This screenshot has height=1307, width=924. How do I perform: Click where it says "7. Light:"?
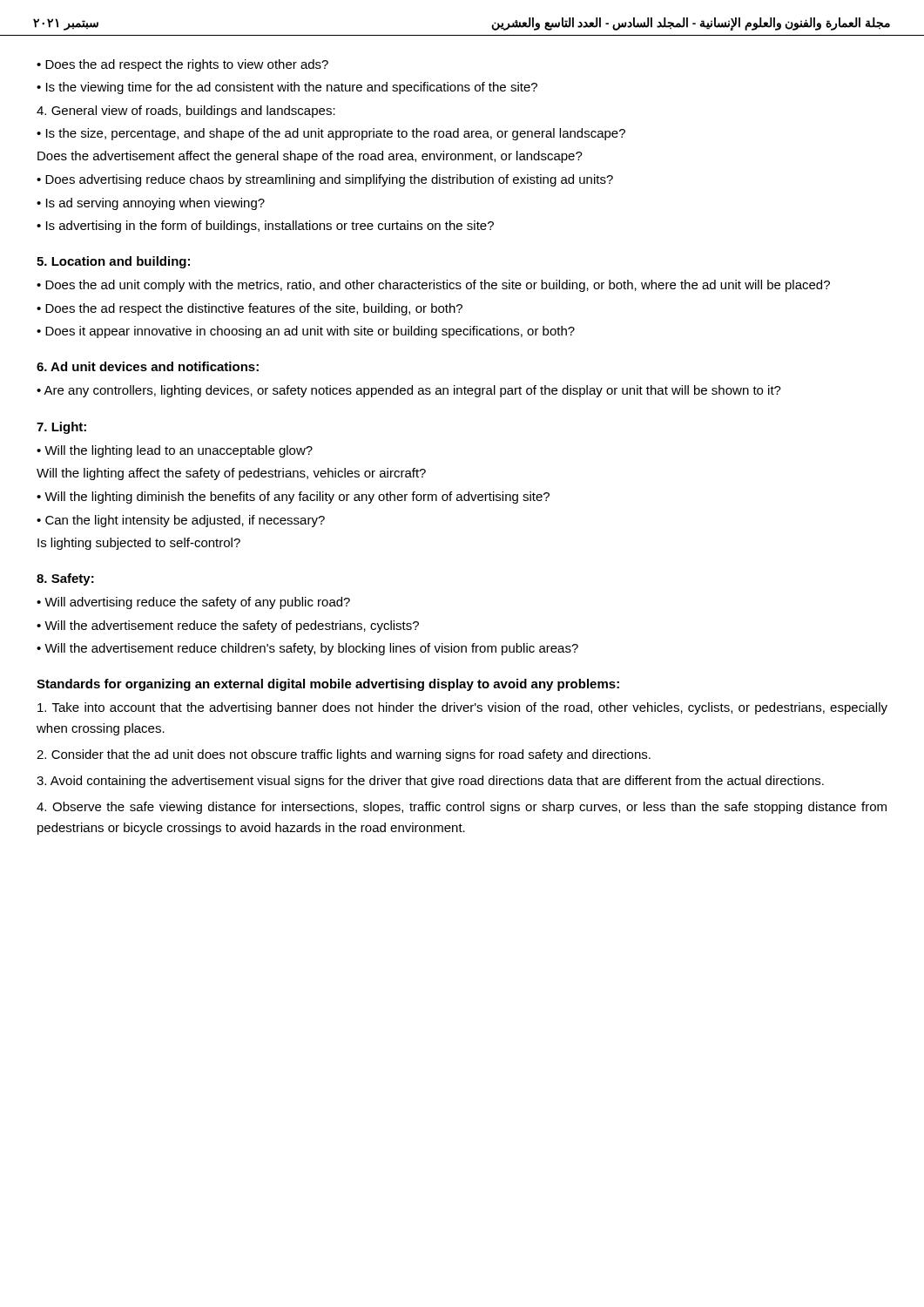point(62,426)
